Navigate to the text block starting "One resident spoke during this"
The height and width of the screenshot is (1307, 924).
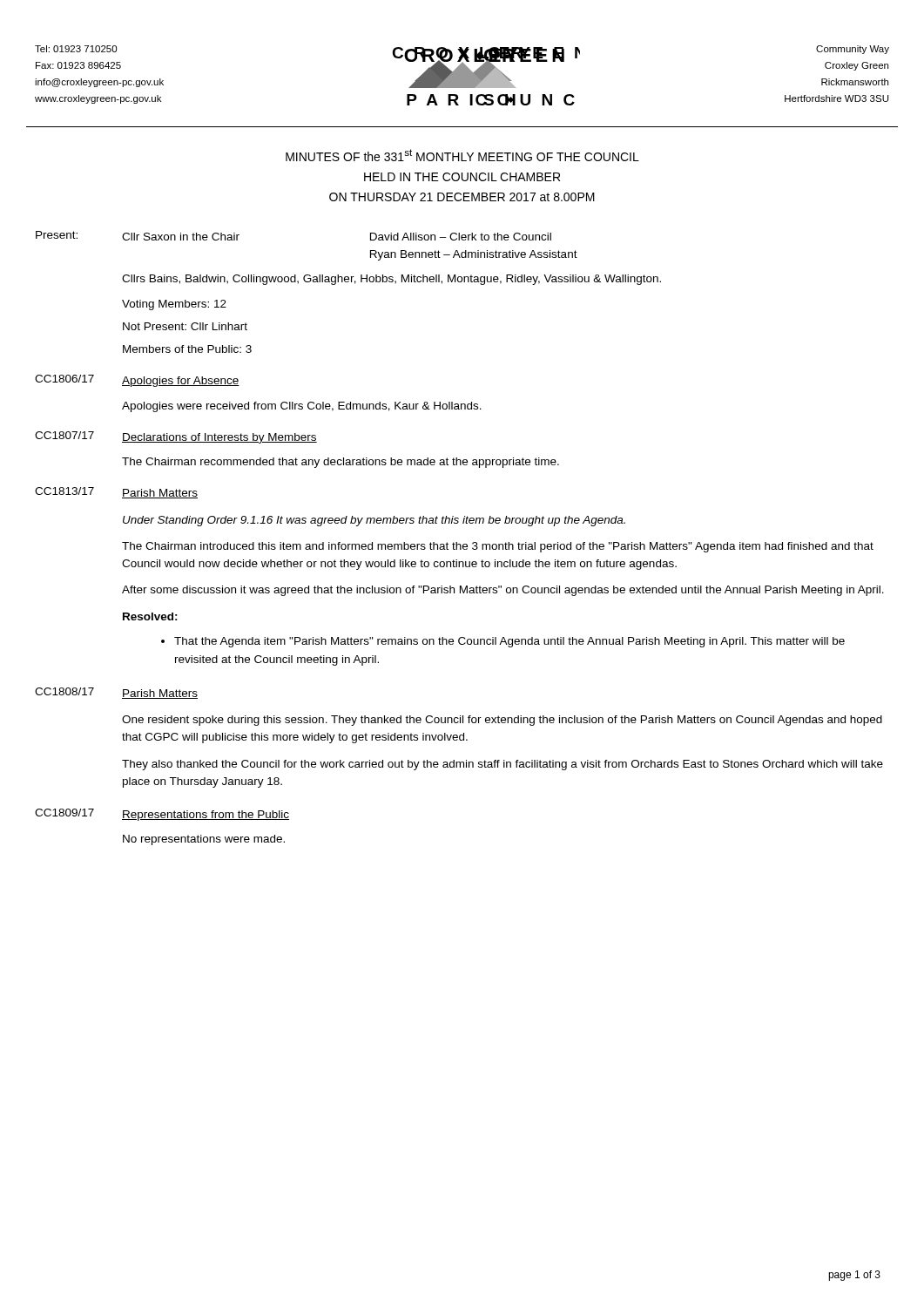(x=502, y=728)
